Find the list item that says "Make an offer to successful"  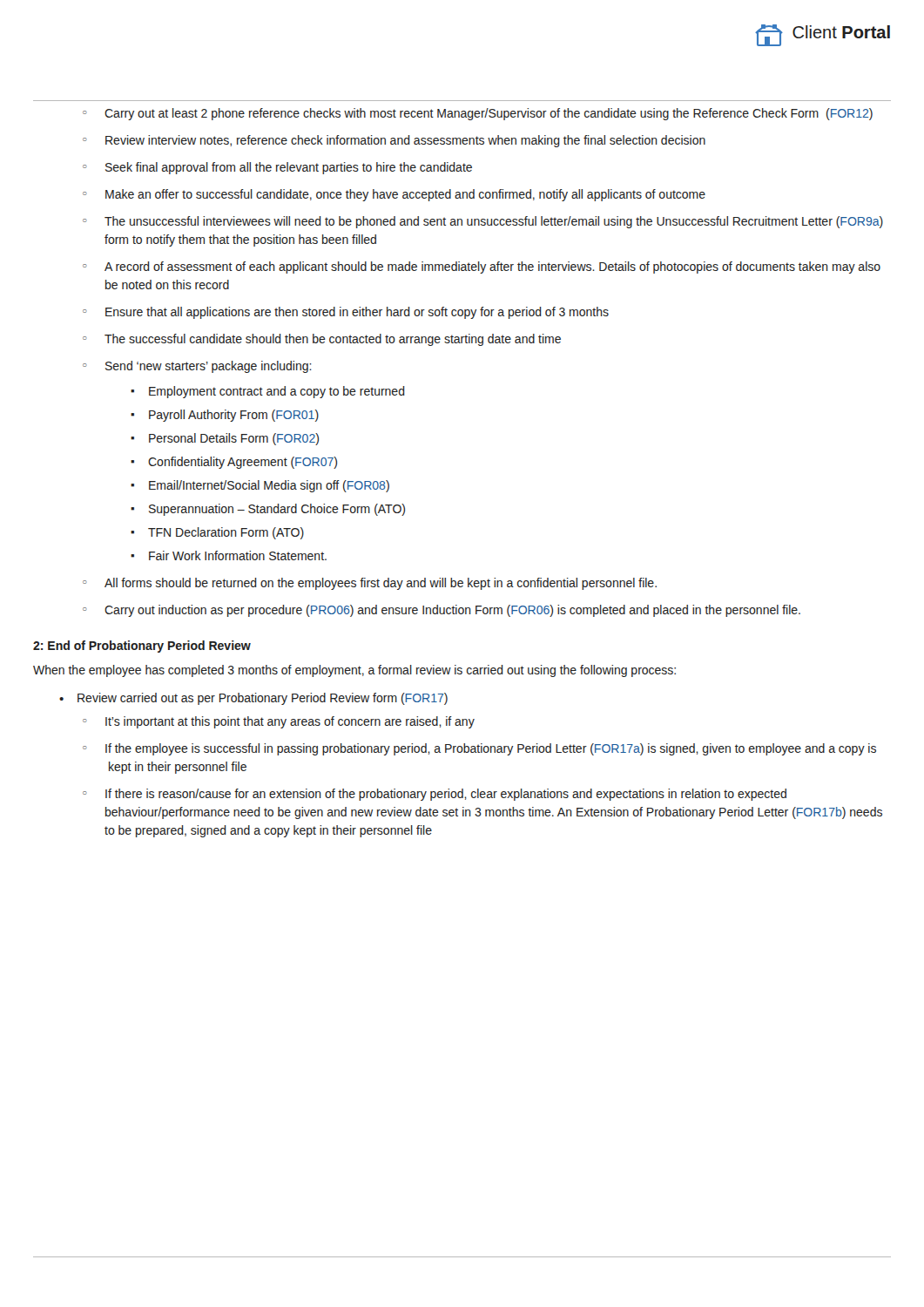coord(405,194)
